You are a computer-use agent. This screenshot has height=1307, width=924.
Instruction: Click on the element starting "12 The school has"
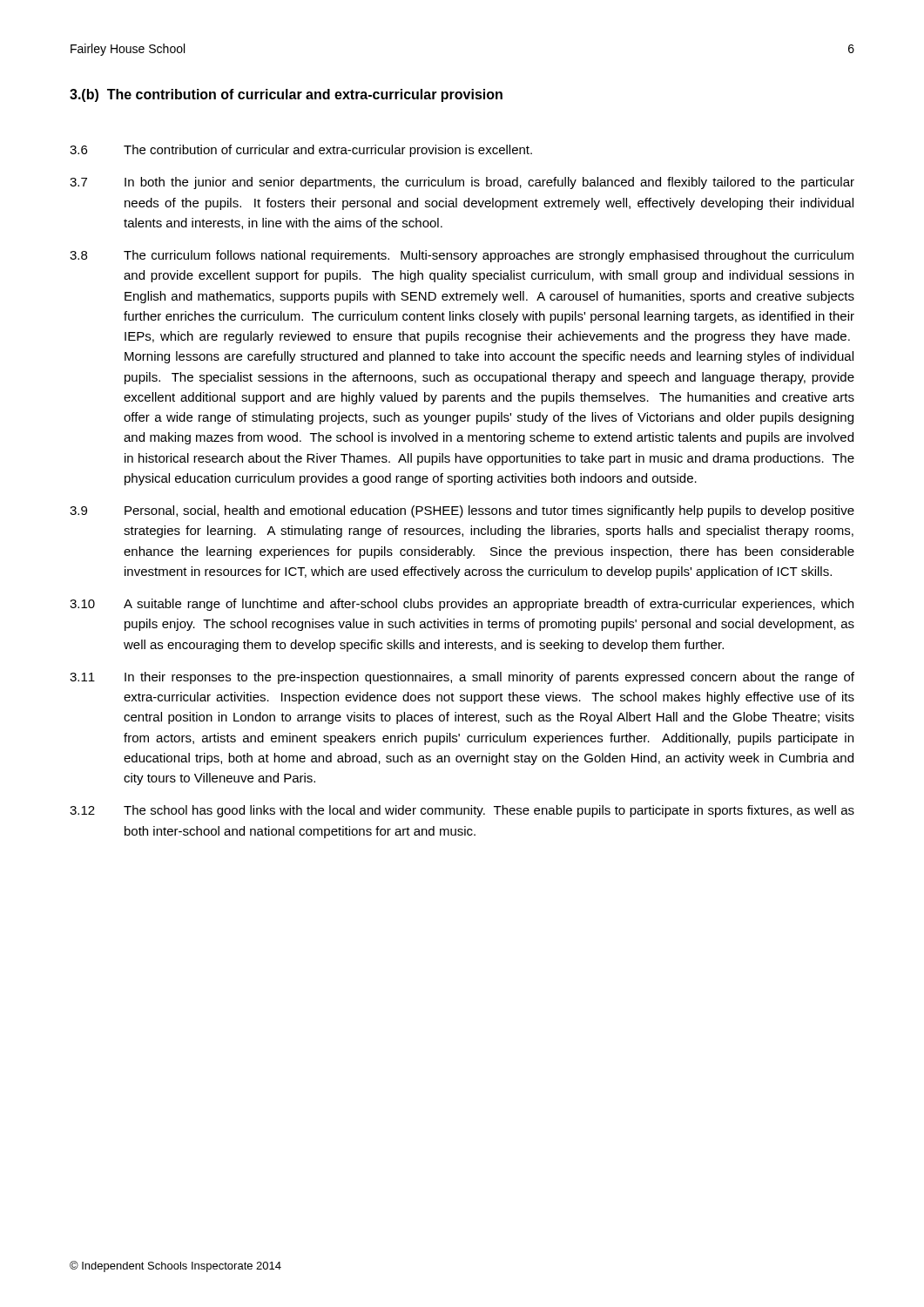[x=462, y=820]
